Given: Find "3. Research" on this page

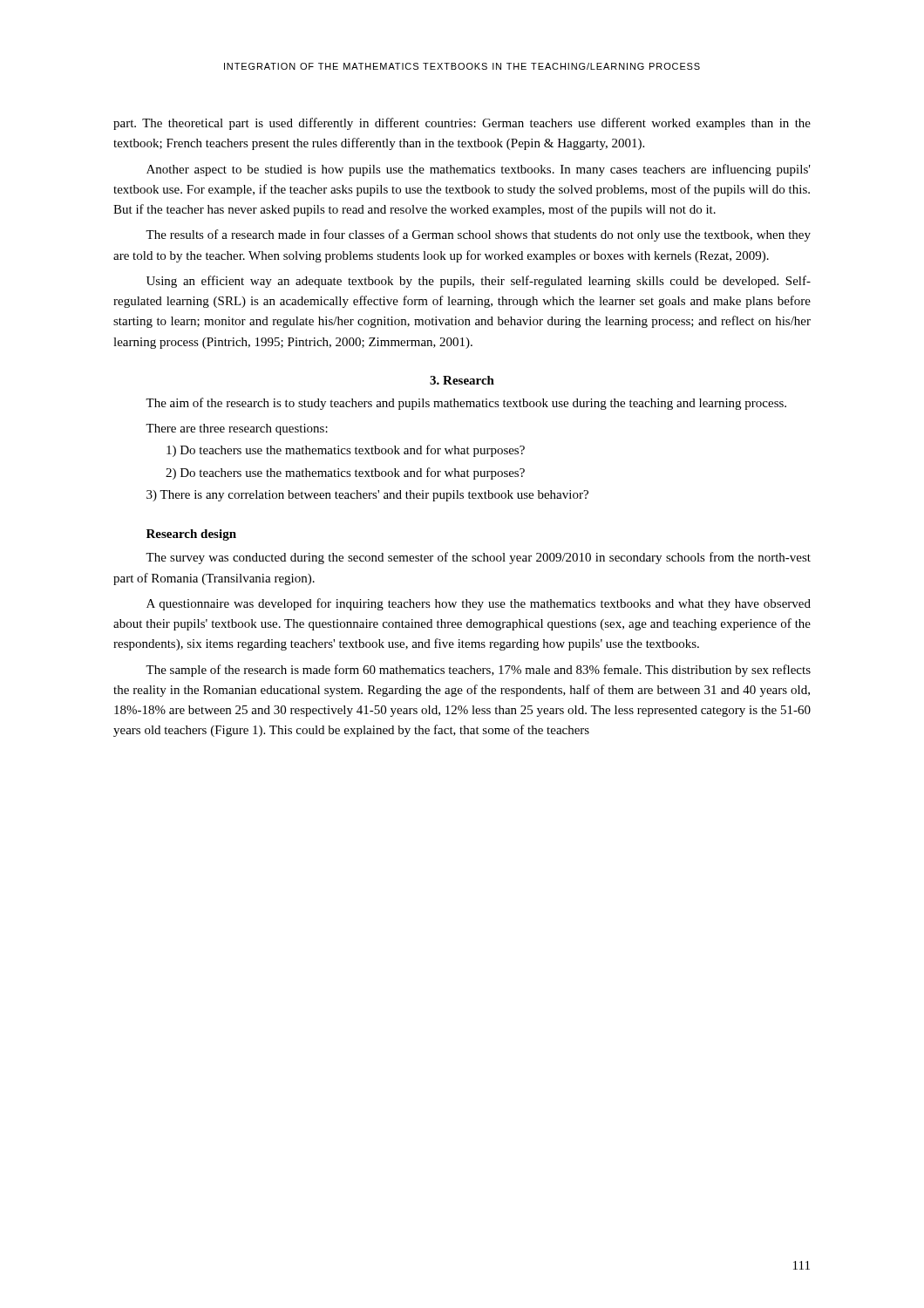Looking at the screenshot, I should click(x=462, y=380).
